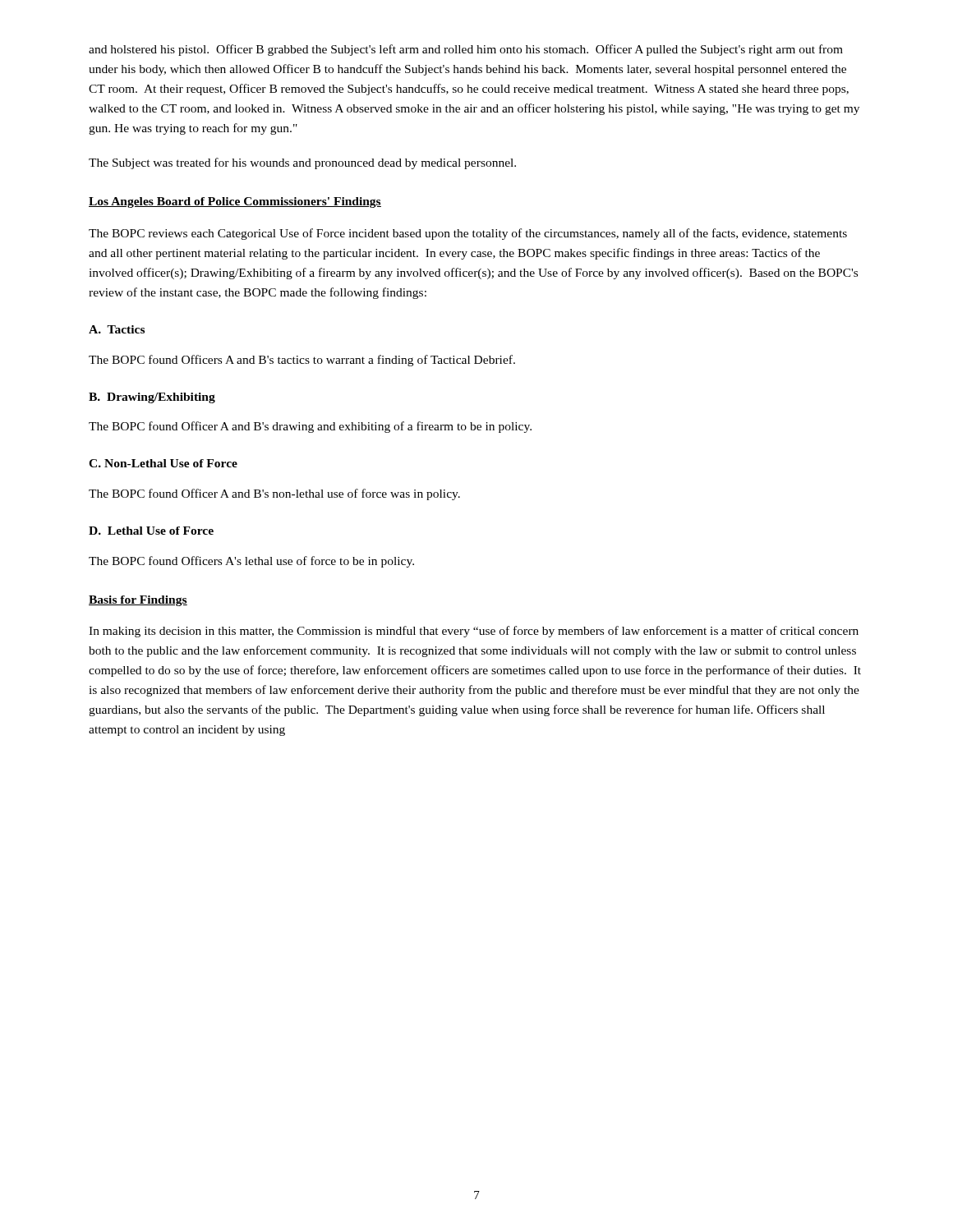The width and height of the screenshot is (953, 1232).
Task: Point to the region starting "and holstered his"
Action: click(474, 88)
